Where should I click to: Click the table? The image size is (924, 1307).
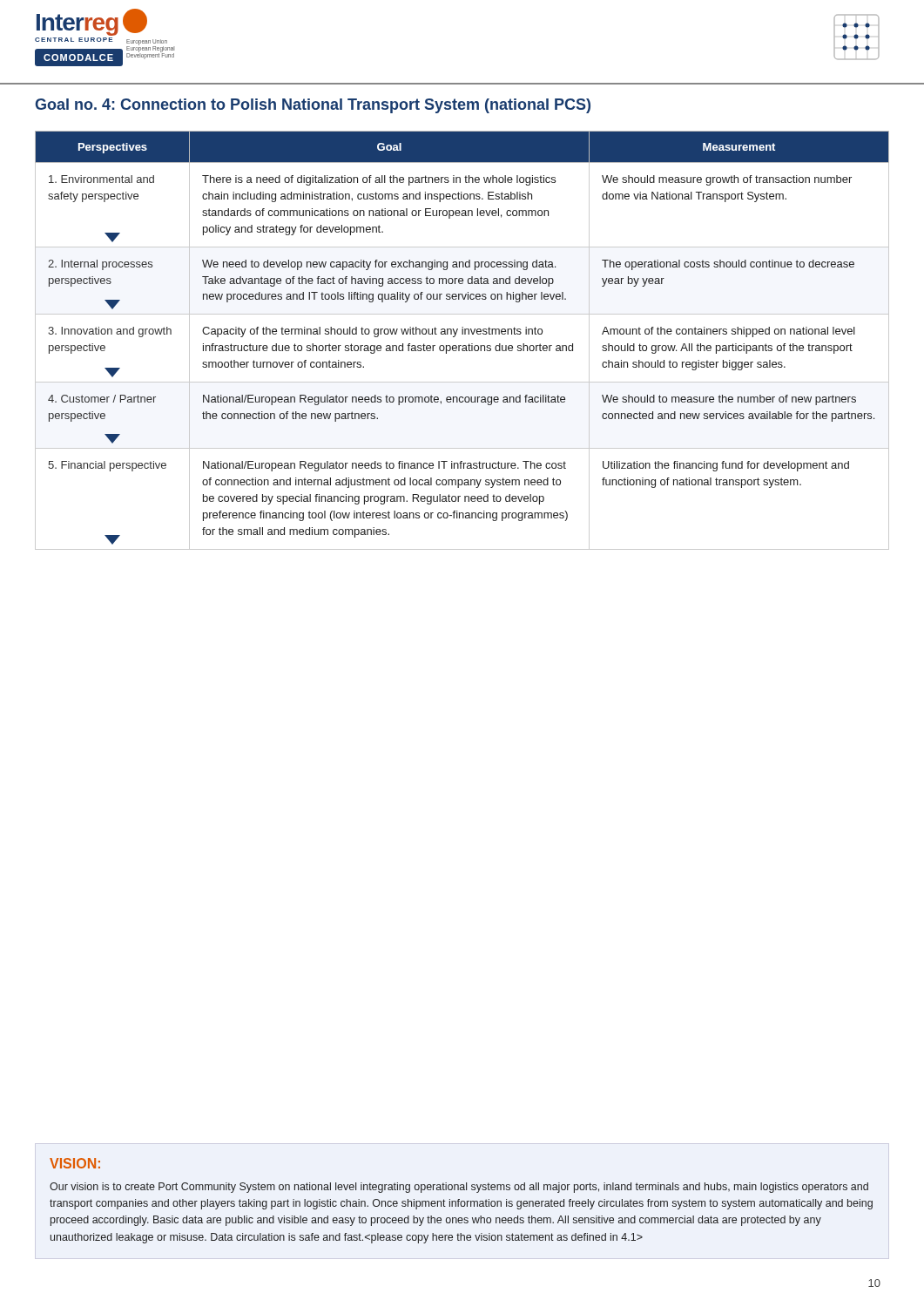[462, 340]
